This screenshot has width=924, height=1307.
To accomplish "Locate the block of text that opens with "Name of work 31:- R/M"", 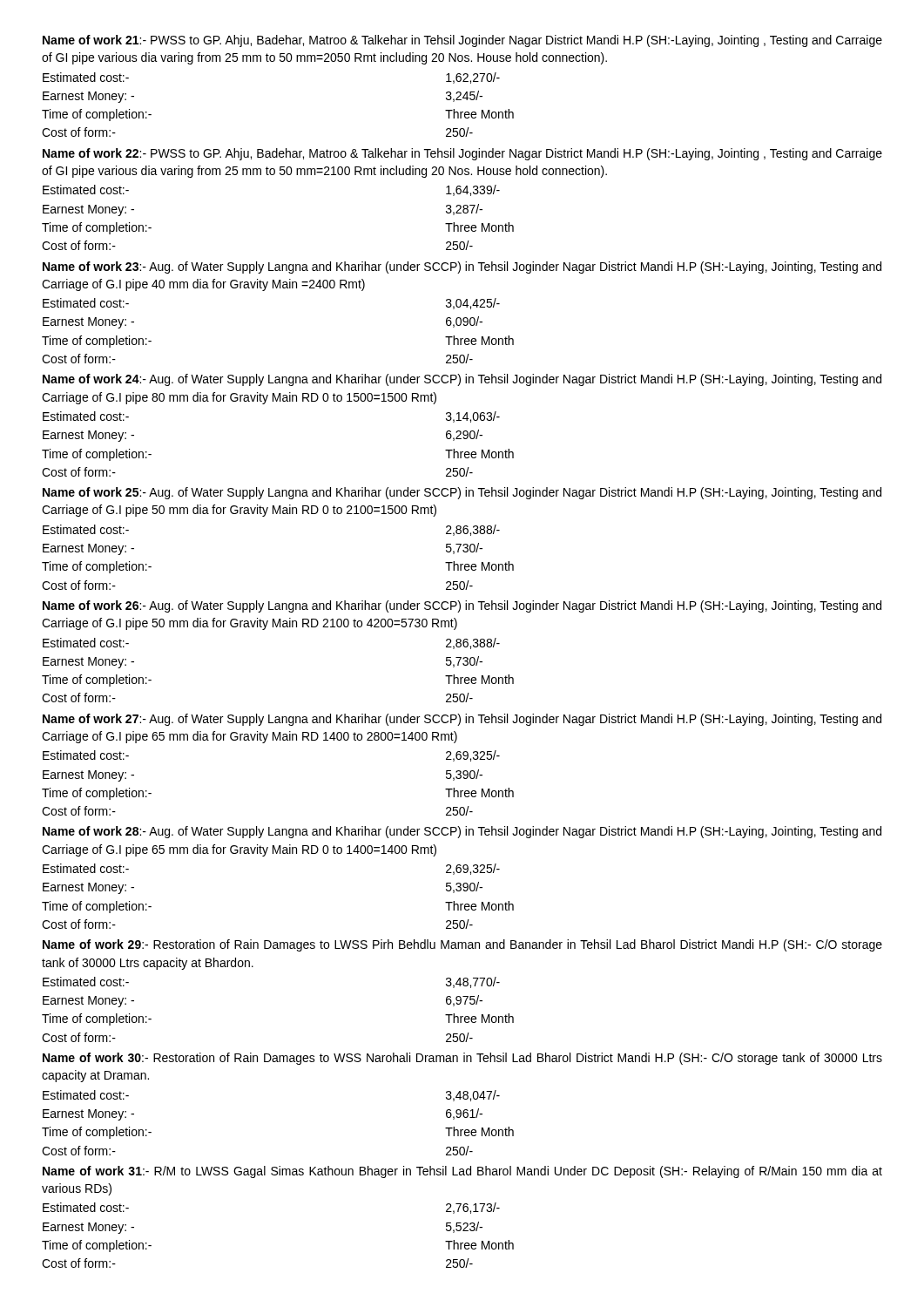I will point(462,1218).
